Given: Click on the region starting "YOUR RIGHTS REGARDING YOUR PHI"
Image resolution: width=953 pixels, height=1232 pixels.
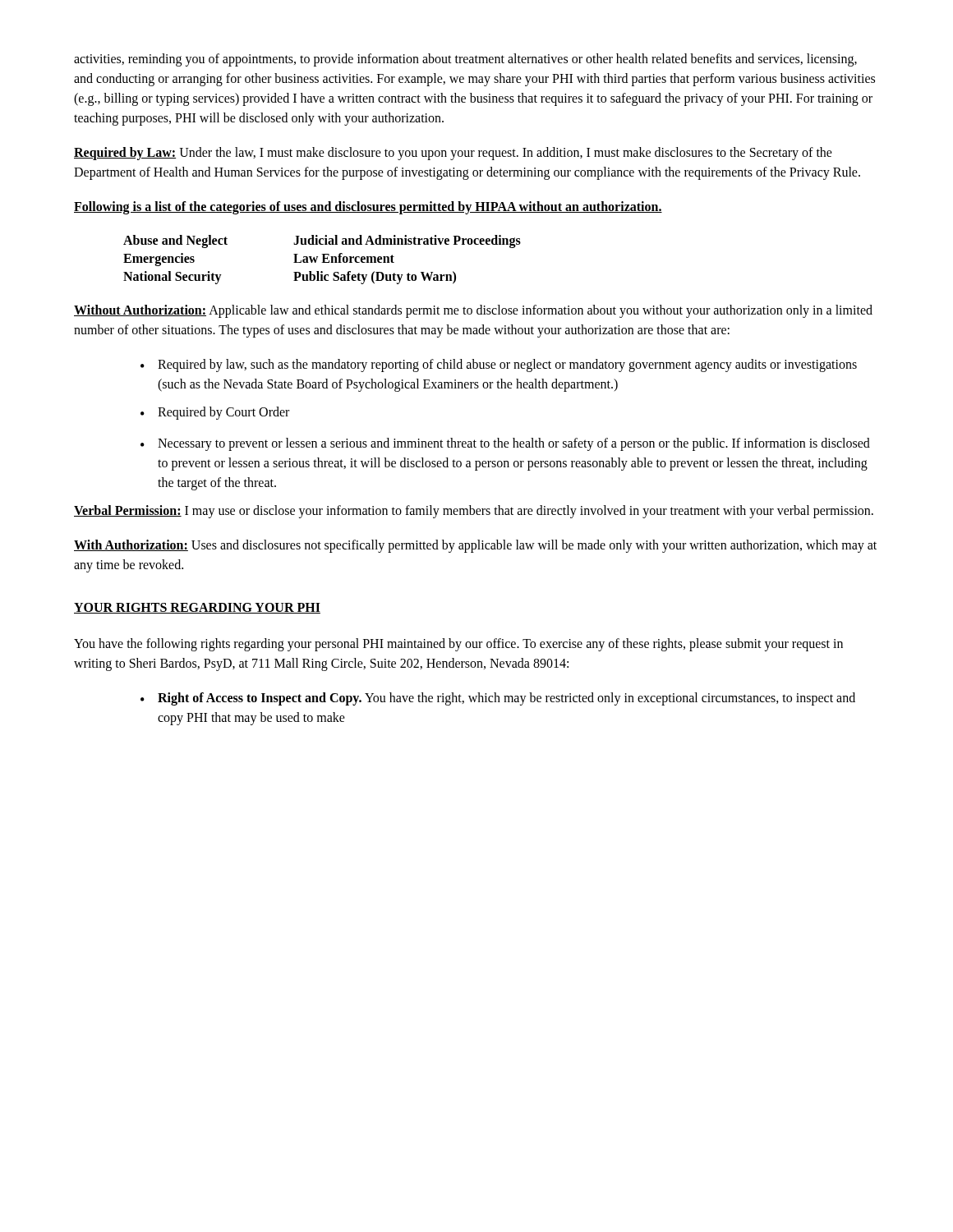Looking at the screenshot, I should (x=197, y=607).
